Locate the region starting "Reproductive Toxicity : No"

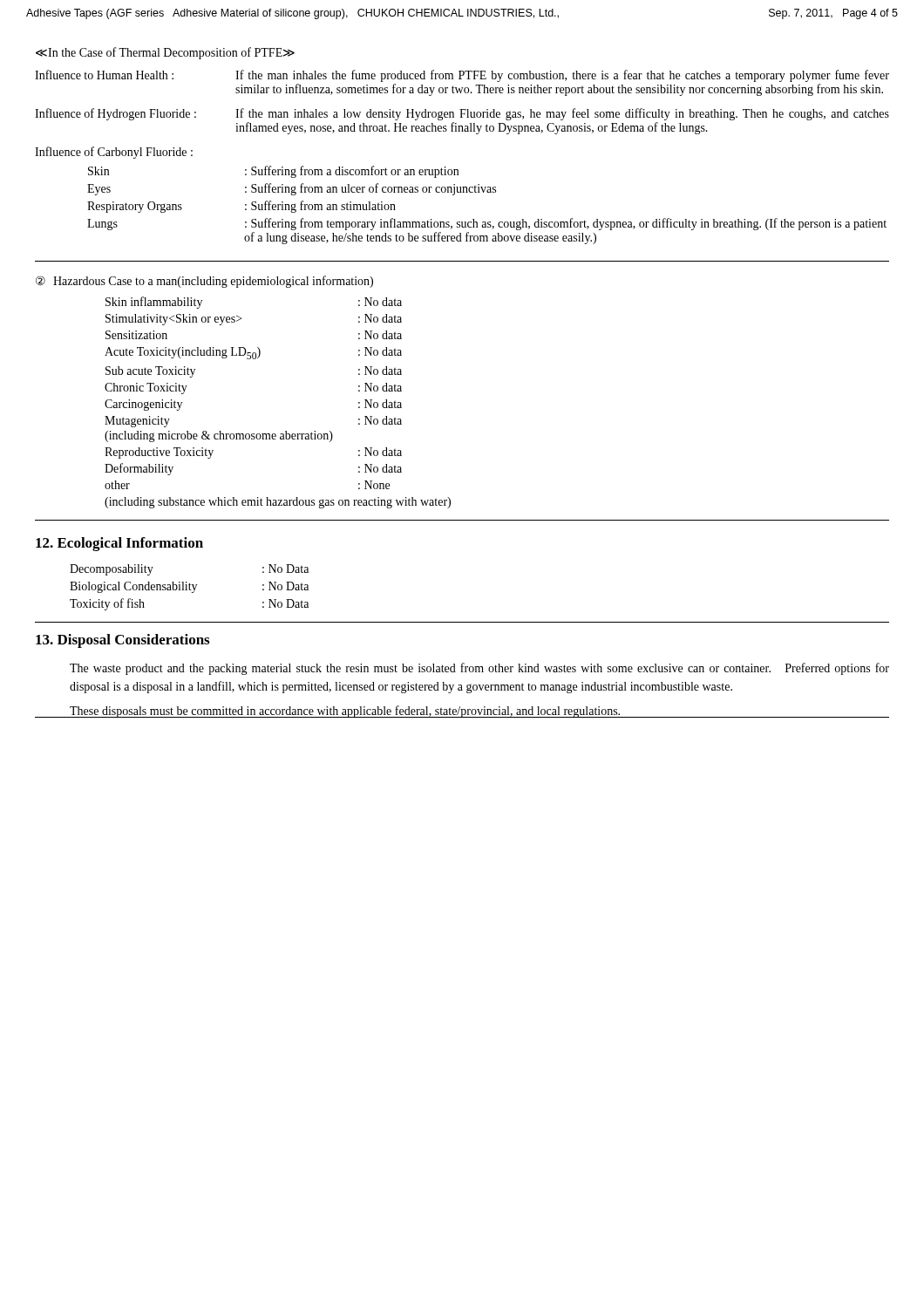(157, 453)
